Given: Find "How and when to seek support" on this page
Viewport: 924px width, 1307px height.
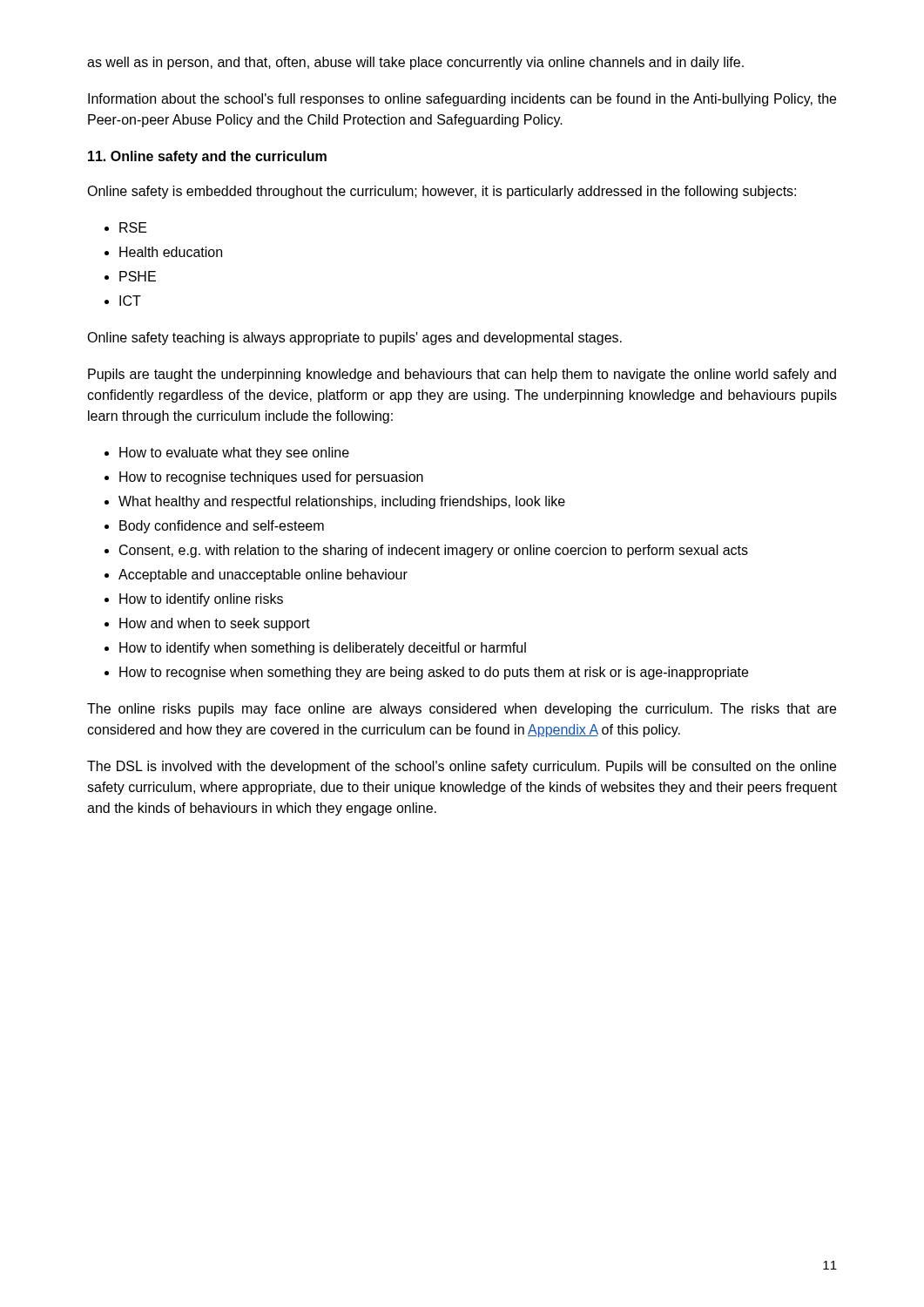Looking at the screenshot, I should pos(214,623).
